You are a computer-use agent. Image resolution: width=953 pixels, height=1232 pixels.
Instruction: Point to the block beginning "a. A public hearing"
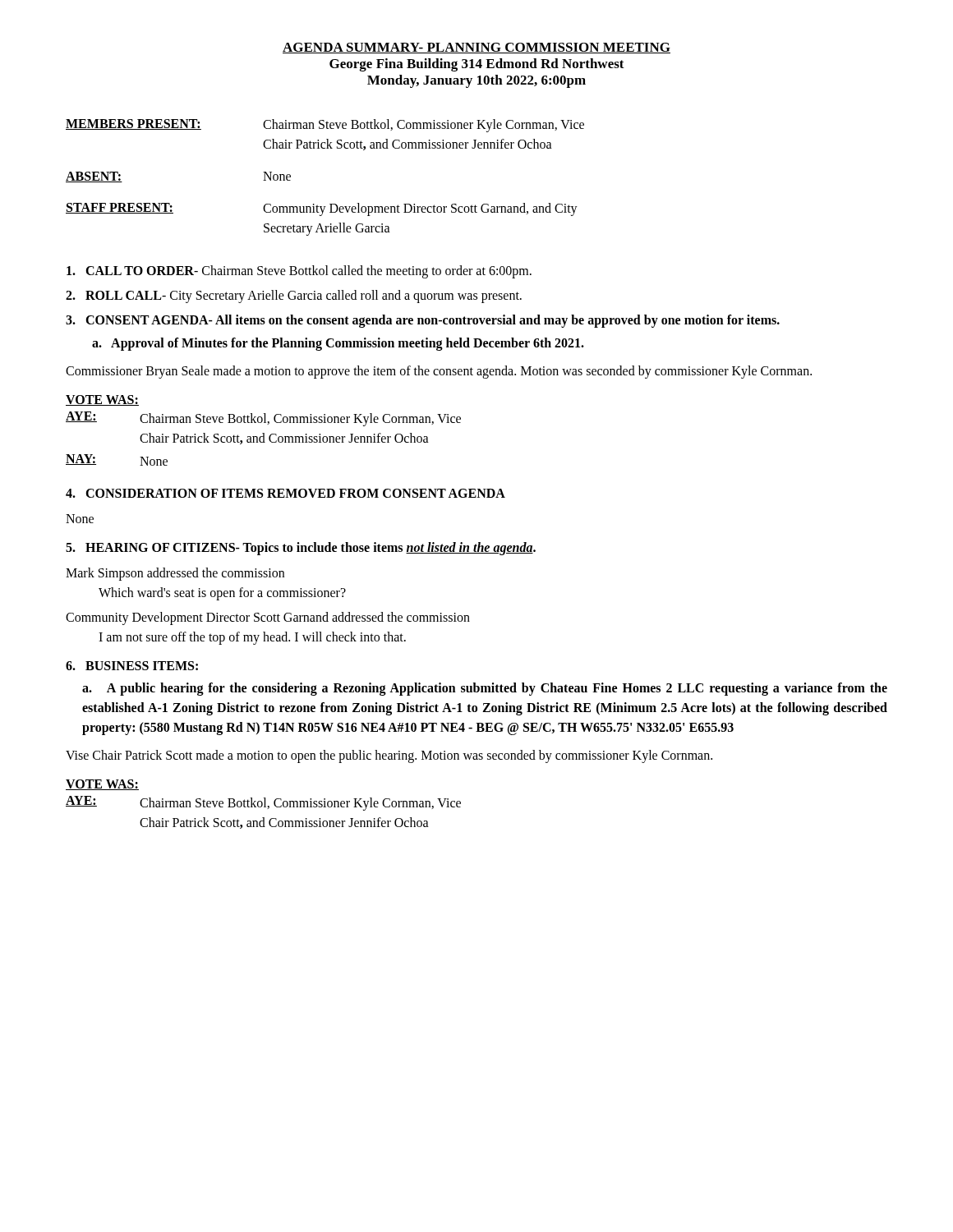[x=485, y=708]
